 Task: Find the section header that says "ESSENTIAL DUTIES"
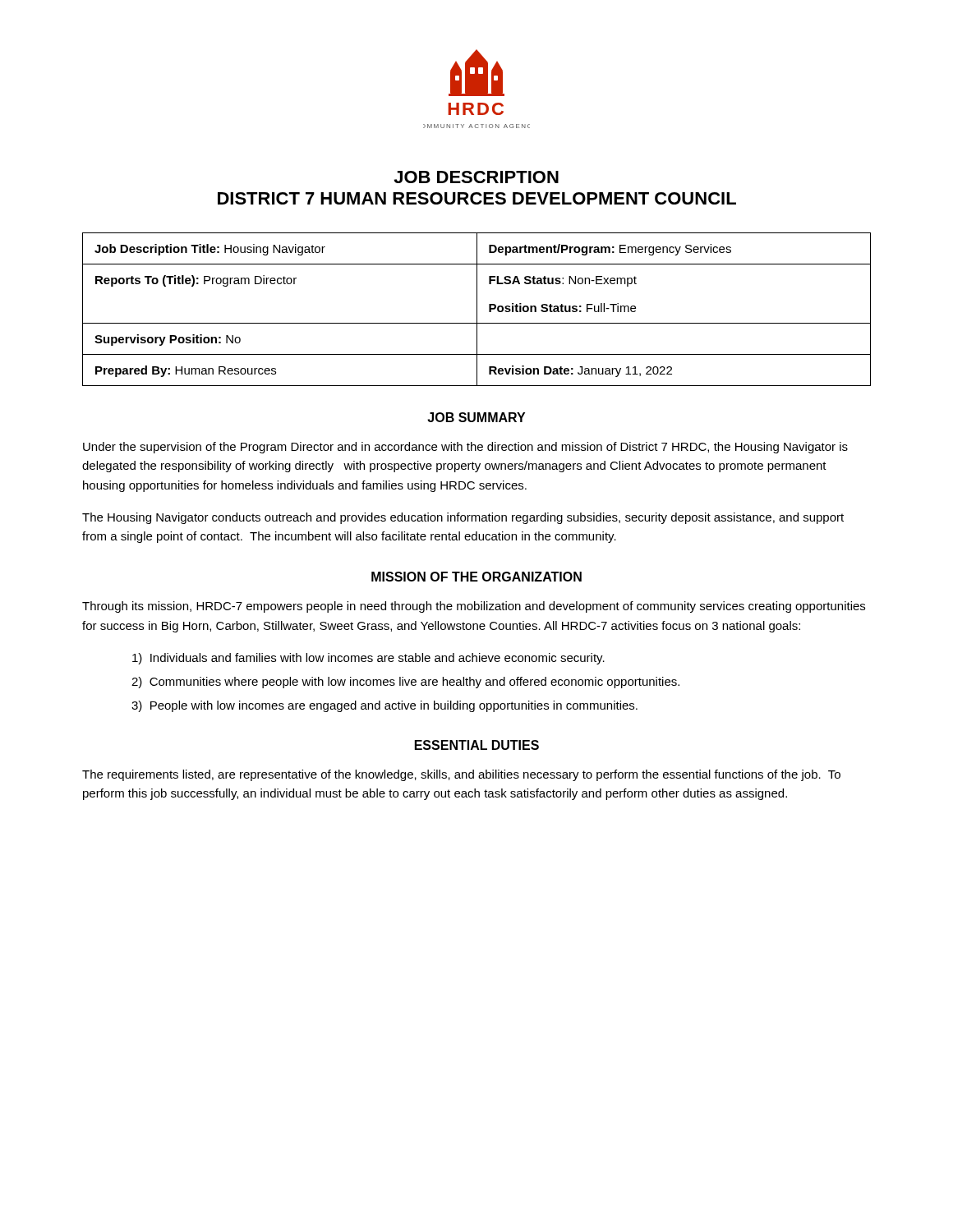pos(476,745)
